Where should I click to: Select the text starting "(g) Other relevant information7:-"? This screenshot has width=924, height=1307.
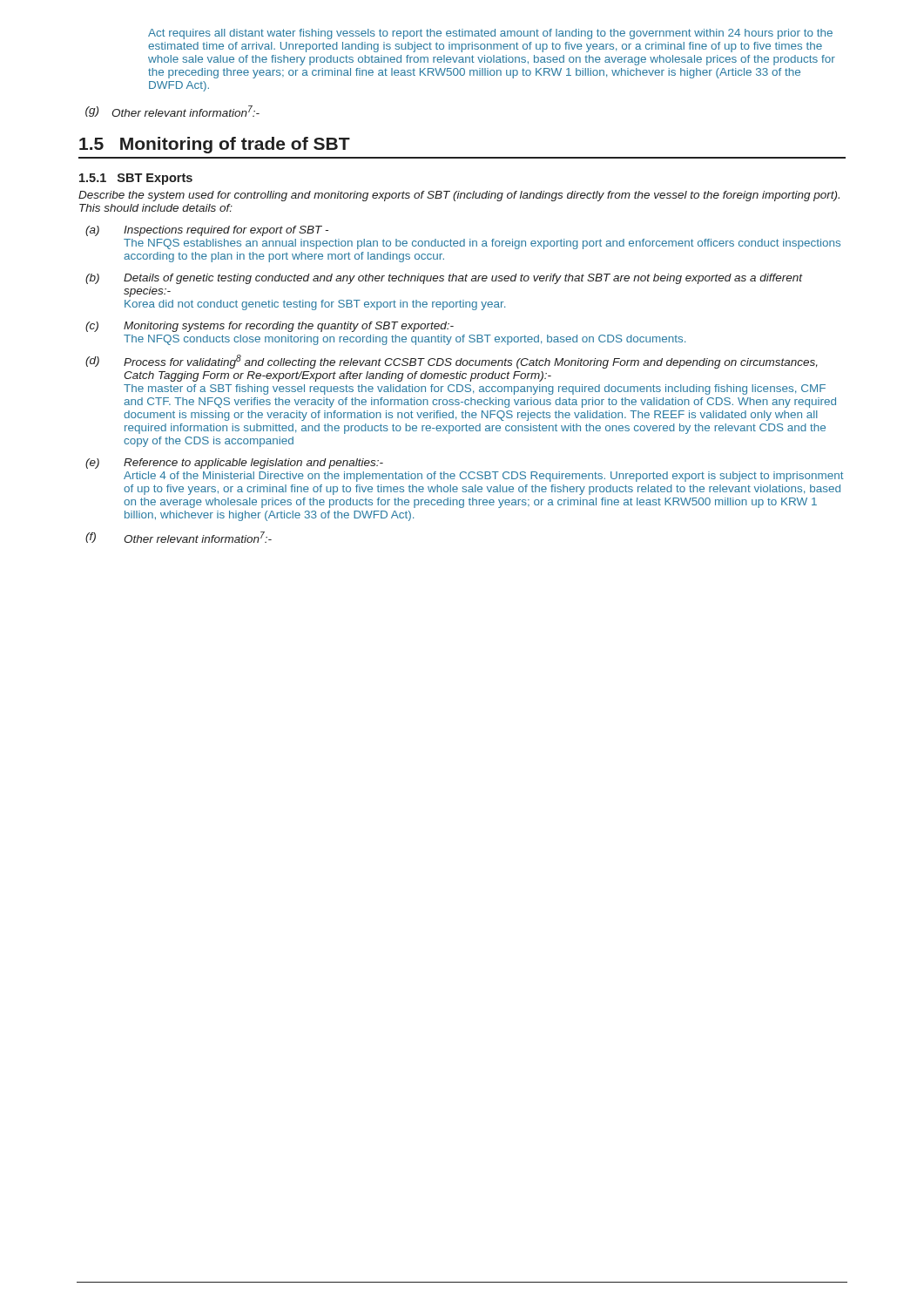point(172,111)
